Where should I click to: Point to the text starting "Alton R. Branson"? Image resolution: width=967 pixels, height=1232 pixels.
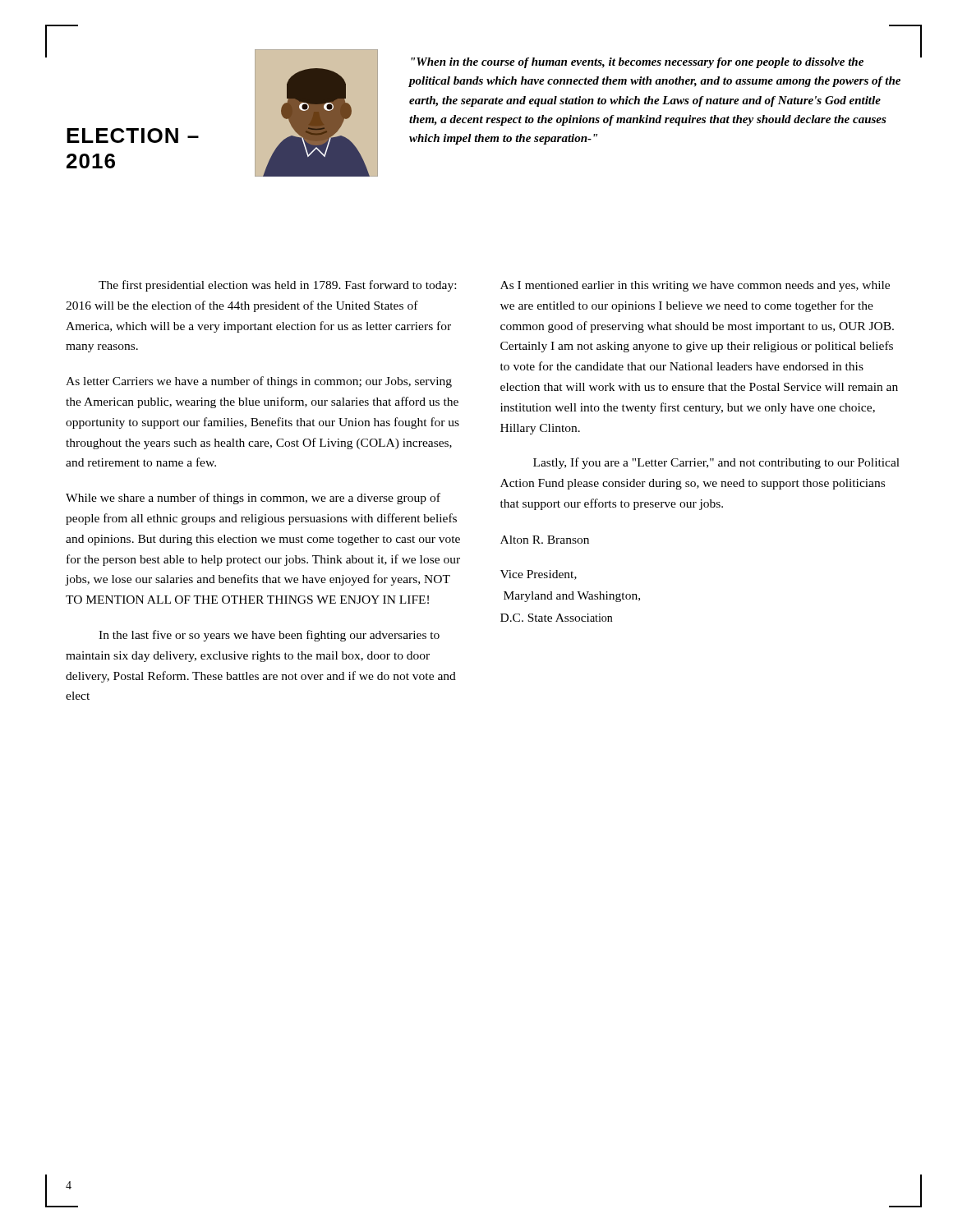click(545, 539)
